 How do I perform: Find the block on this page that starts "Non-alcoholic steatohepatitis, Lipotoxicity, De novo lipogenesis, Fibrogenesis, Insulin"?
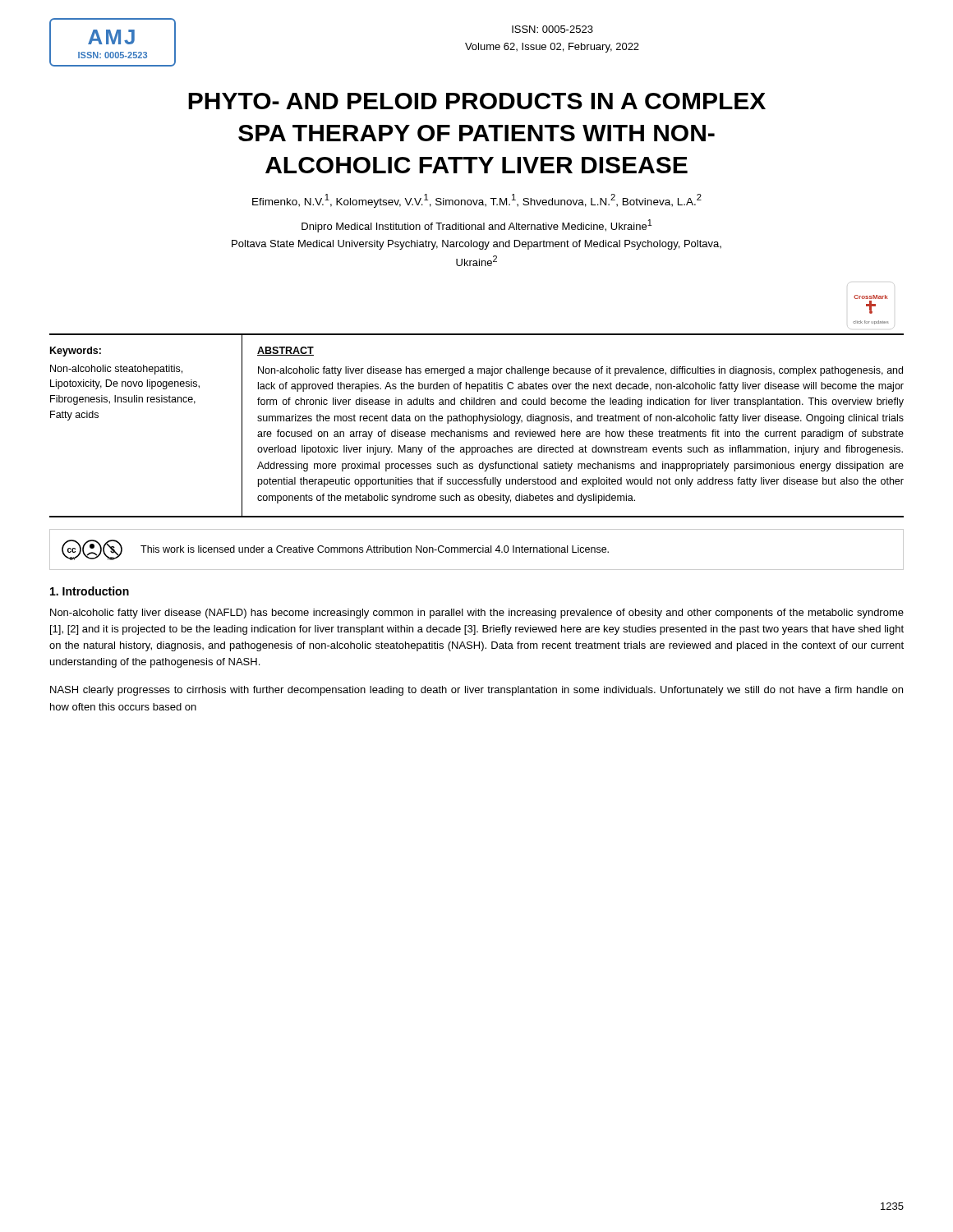[x=125, y=392]
